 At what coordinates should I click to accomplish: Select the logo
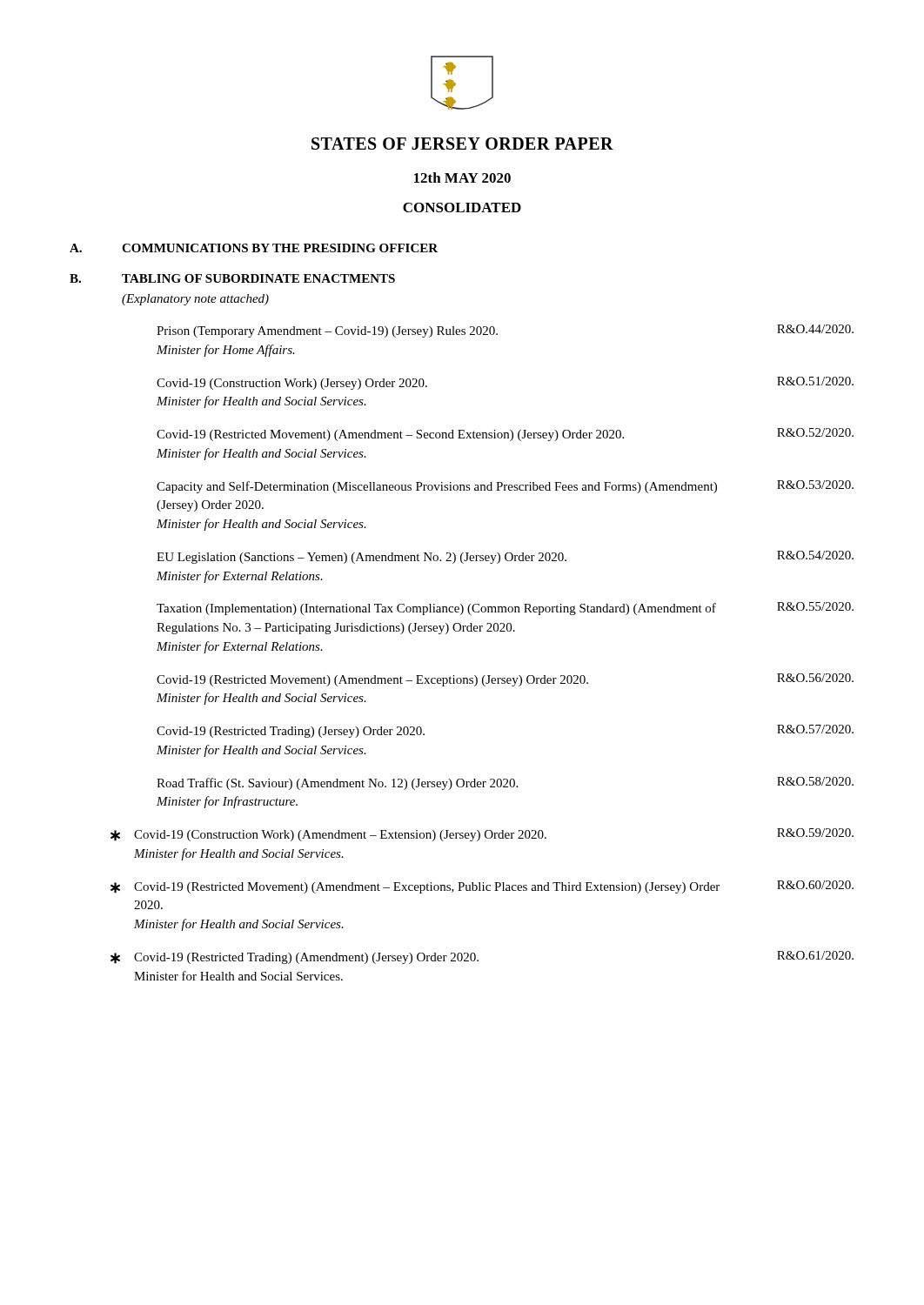(x=462, y=89)
